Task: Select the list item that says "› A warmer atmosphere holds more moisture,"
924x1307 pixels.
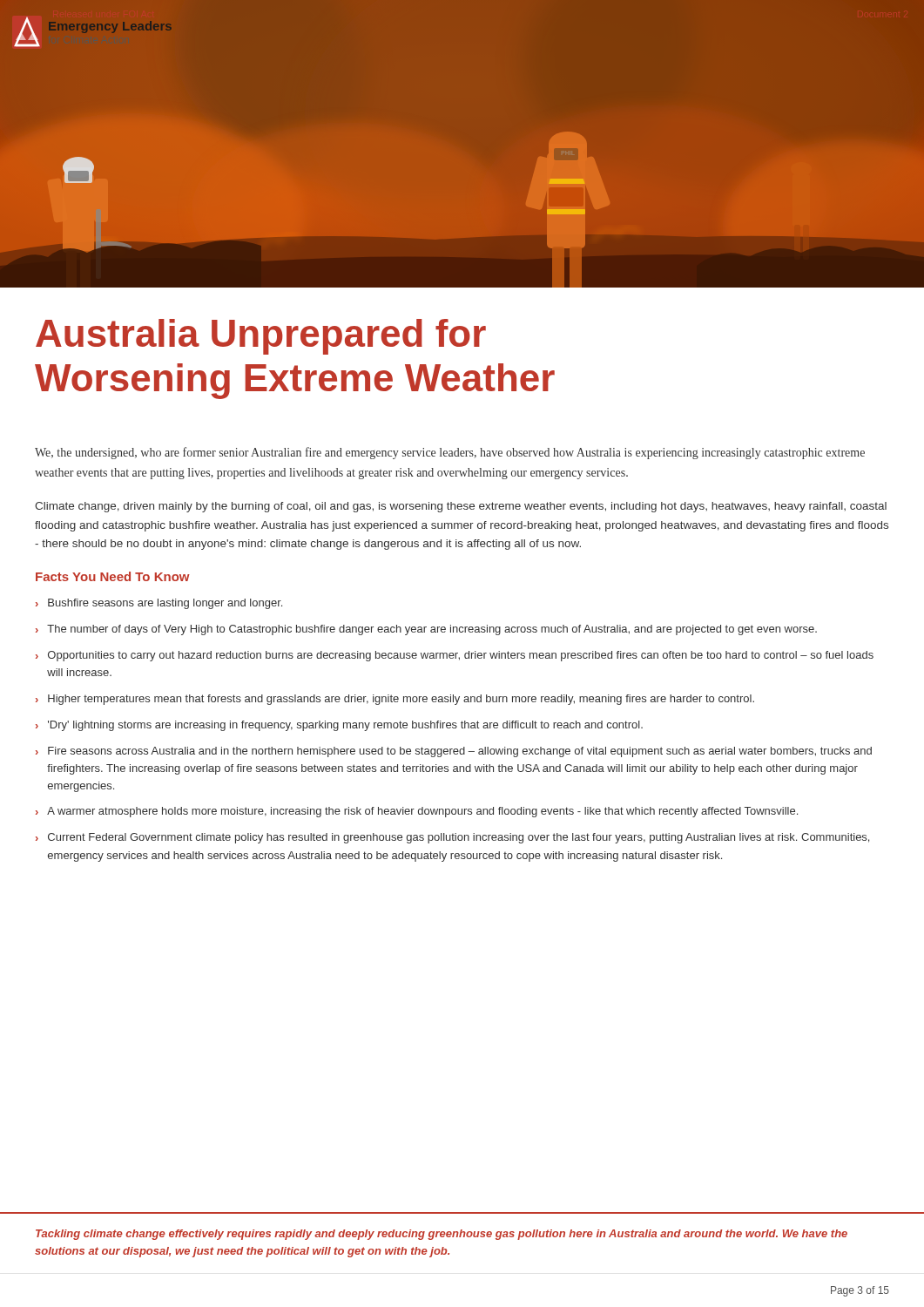Action: [417, 812]
